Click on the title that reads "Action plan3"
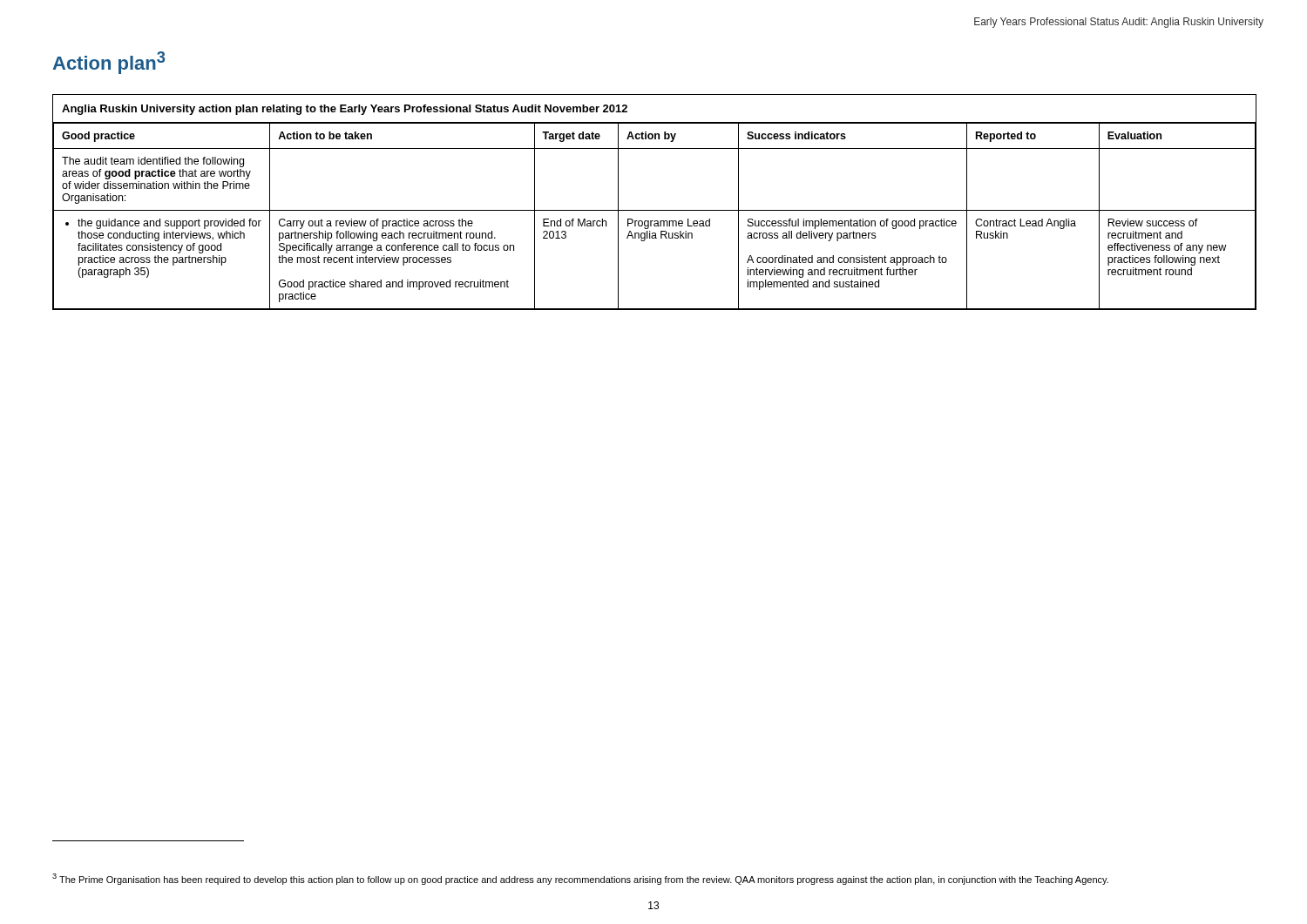This screenshot has width=1307, height=924. coord(109,62)
